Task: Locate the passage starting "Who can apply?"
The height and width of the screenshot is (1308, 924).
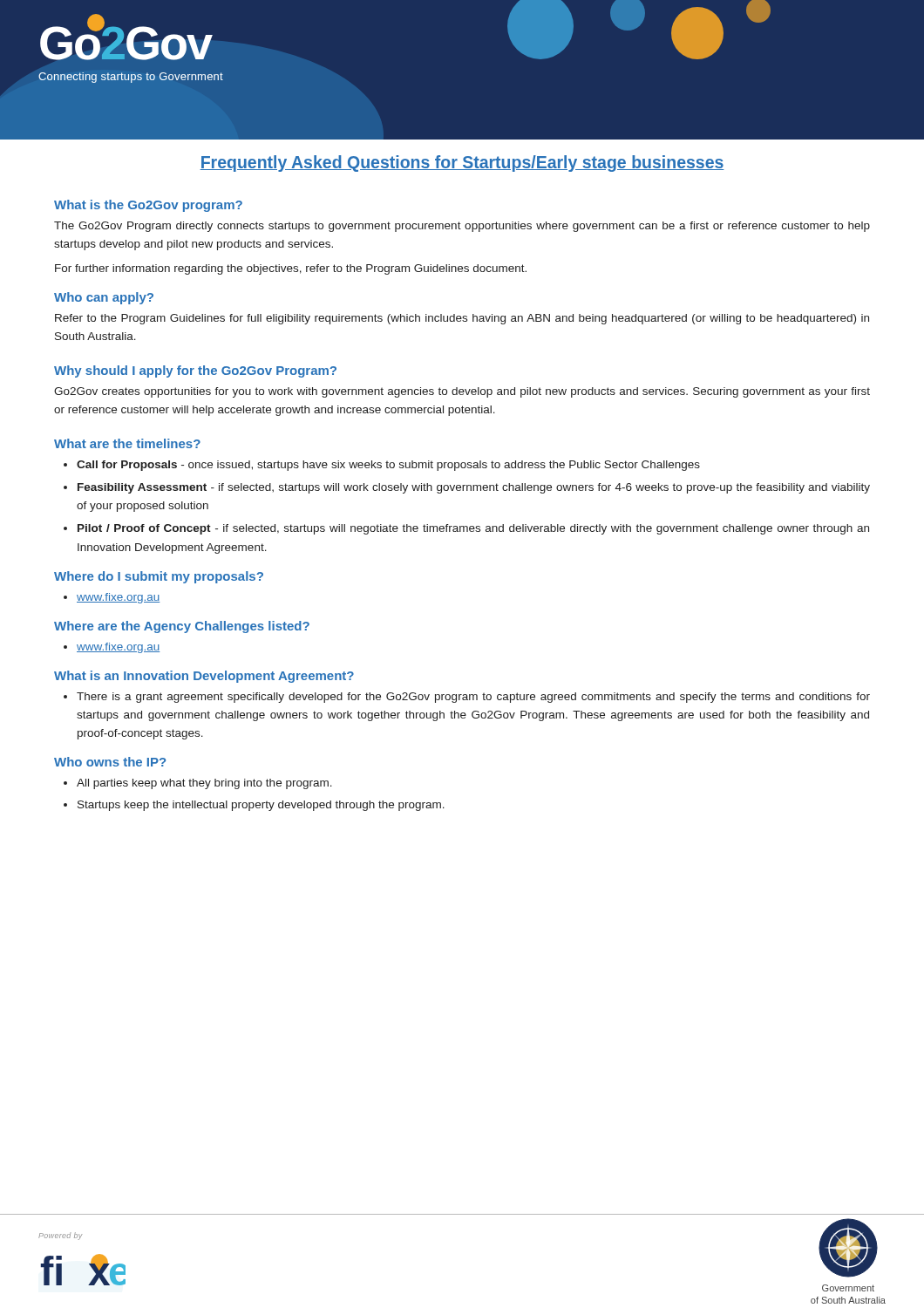Action: pyautogui.click(x=104, y=297)
